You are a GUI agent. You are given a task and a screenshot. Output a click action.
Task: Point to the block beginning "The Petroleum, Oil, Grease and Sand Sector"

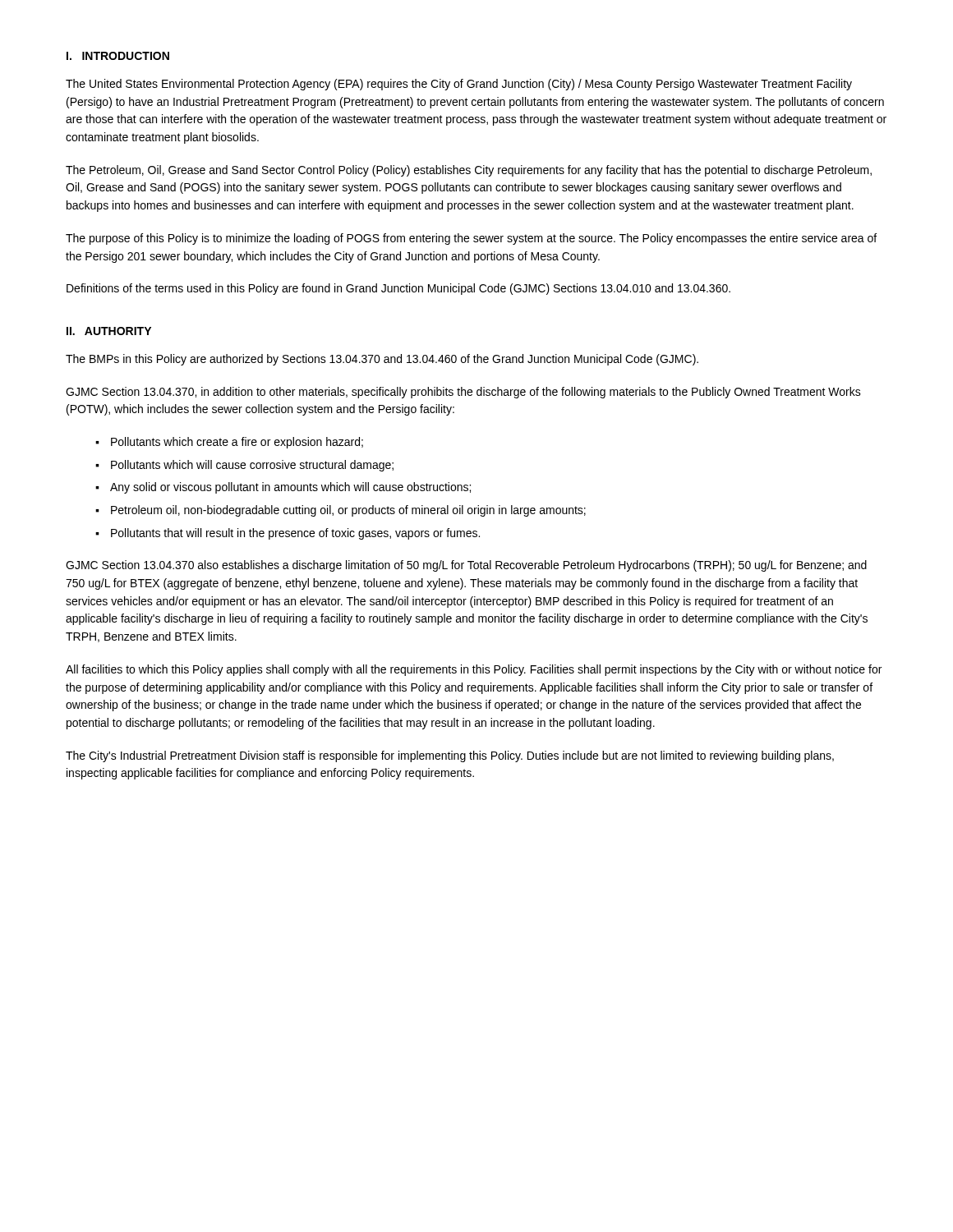(469, 188)
